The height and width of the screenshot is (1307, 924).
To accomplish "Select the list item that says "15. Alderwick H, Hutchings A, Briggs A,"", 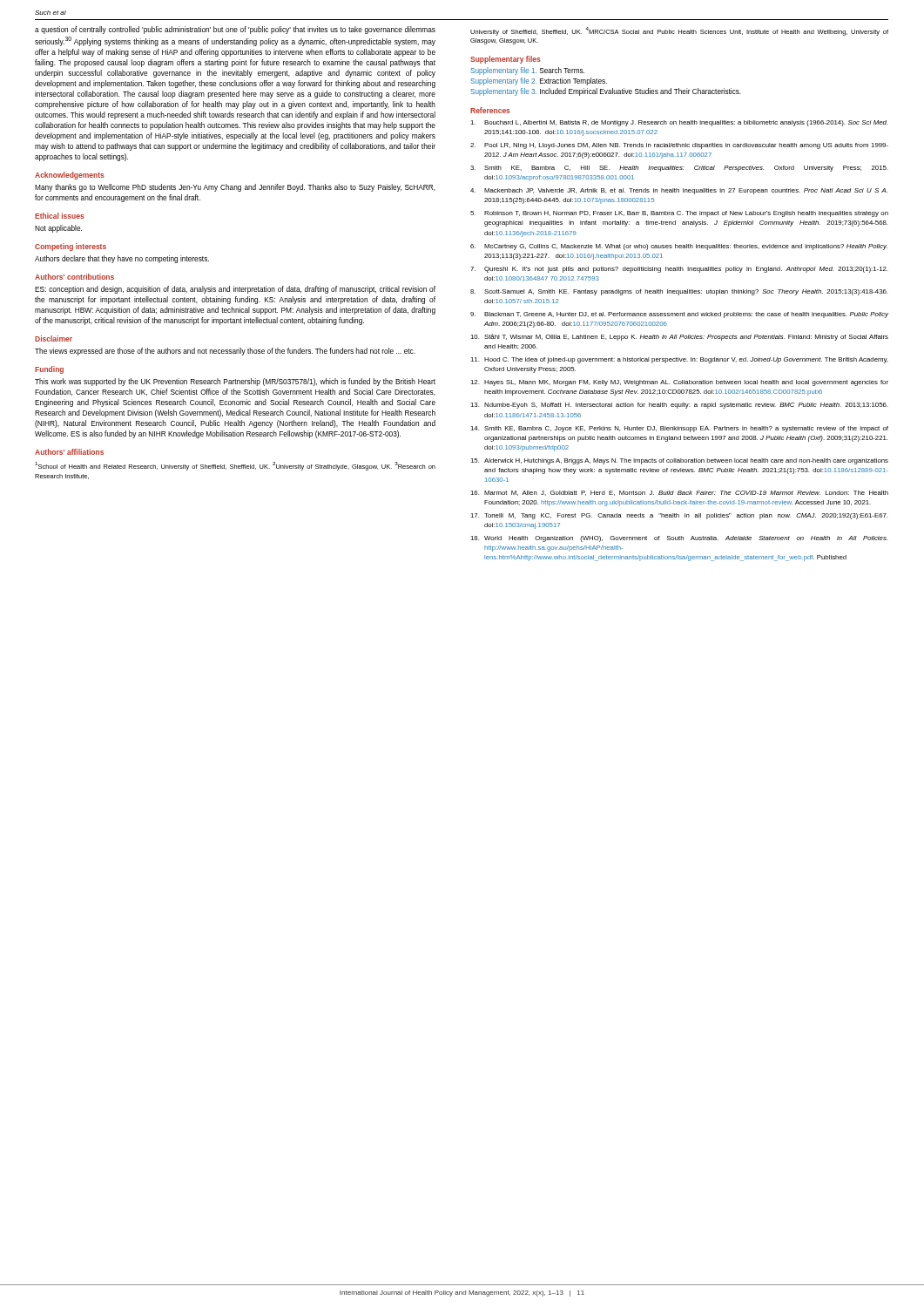I will pyautogui.click(x=679, y=470).
